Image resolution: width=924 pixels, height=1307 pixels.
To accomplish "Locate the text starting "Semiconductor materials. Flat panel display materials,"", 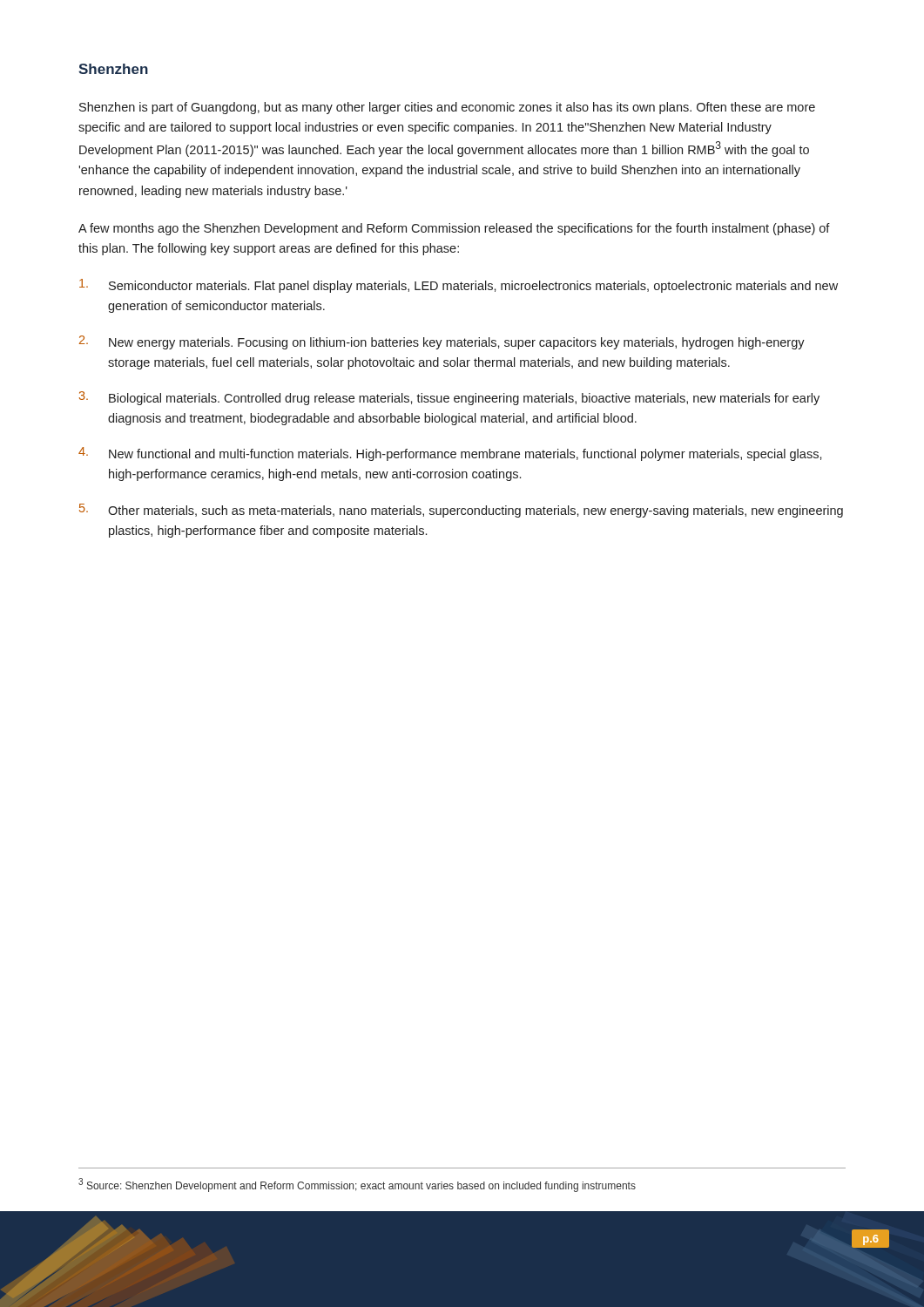I will tap(462, 296).
